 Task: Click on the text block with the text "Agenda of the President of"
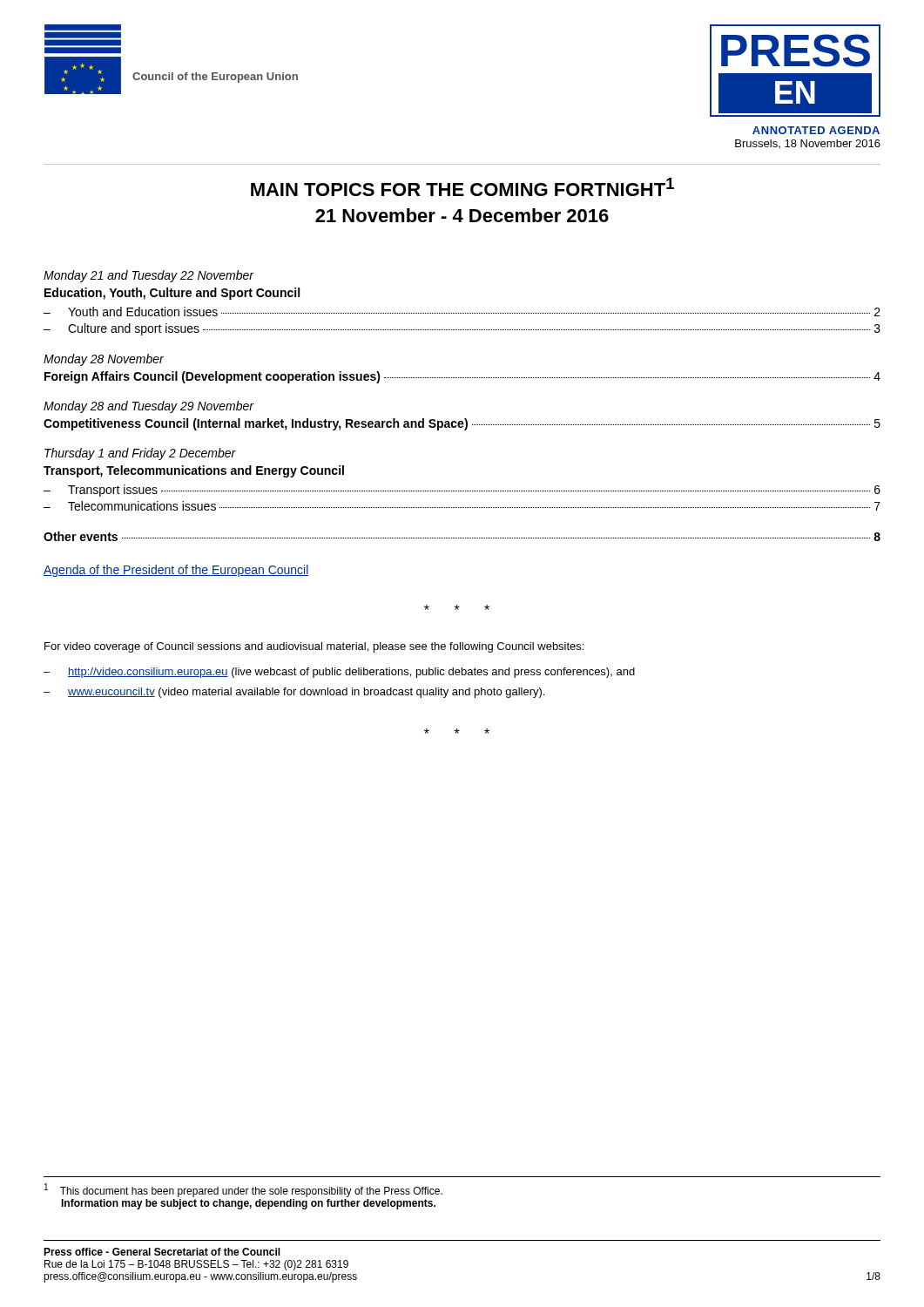(x=176, y=570)
